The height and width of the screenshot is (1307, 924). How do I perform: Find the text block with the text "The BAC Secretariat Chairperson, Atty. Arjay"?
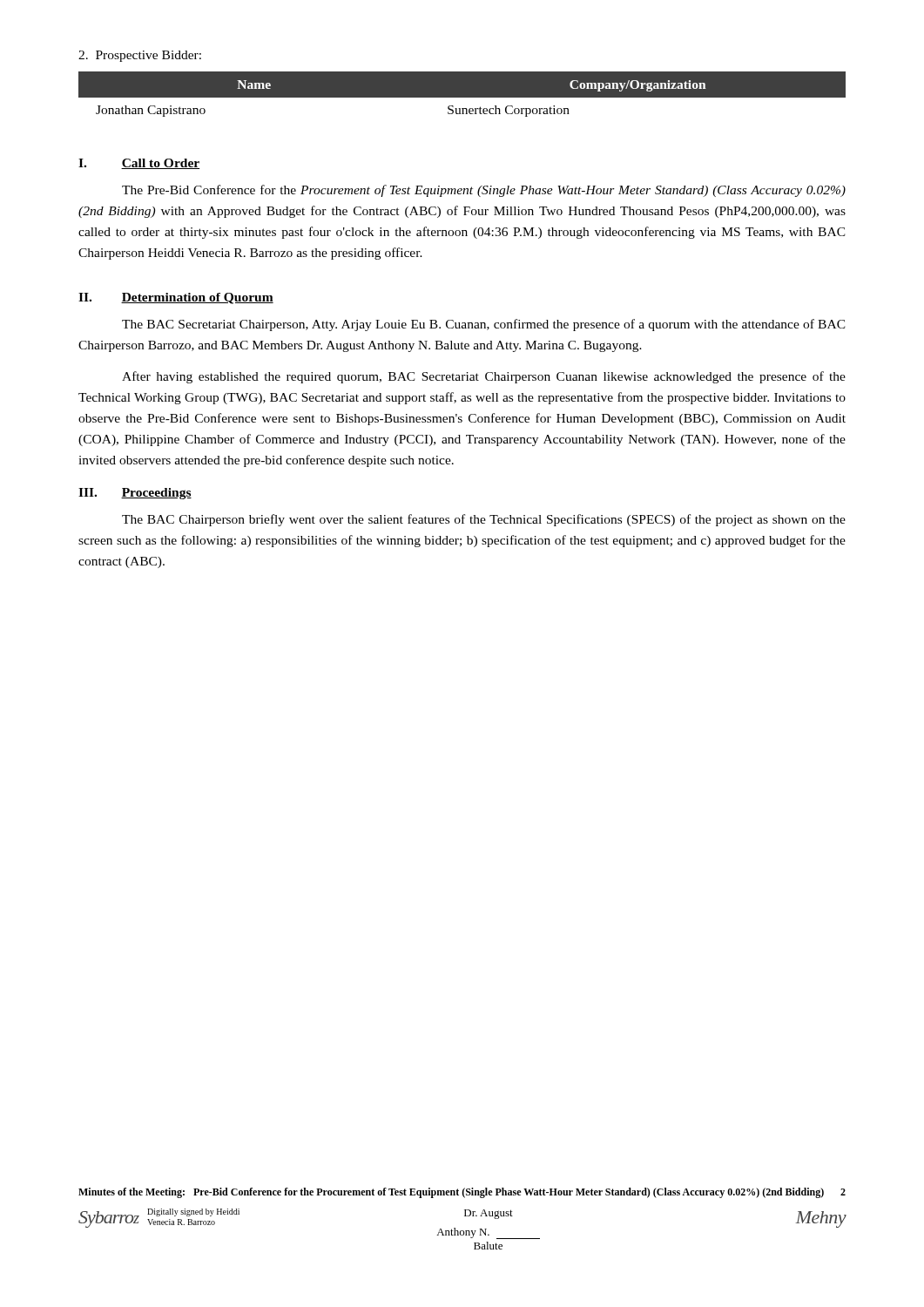point(462,334)
